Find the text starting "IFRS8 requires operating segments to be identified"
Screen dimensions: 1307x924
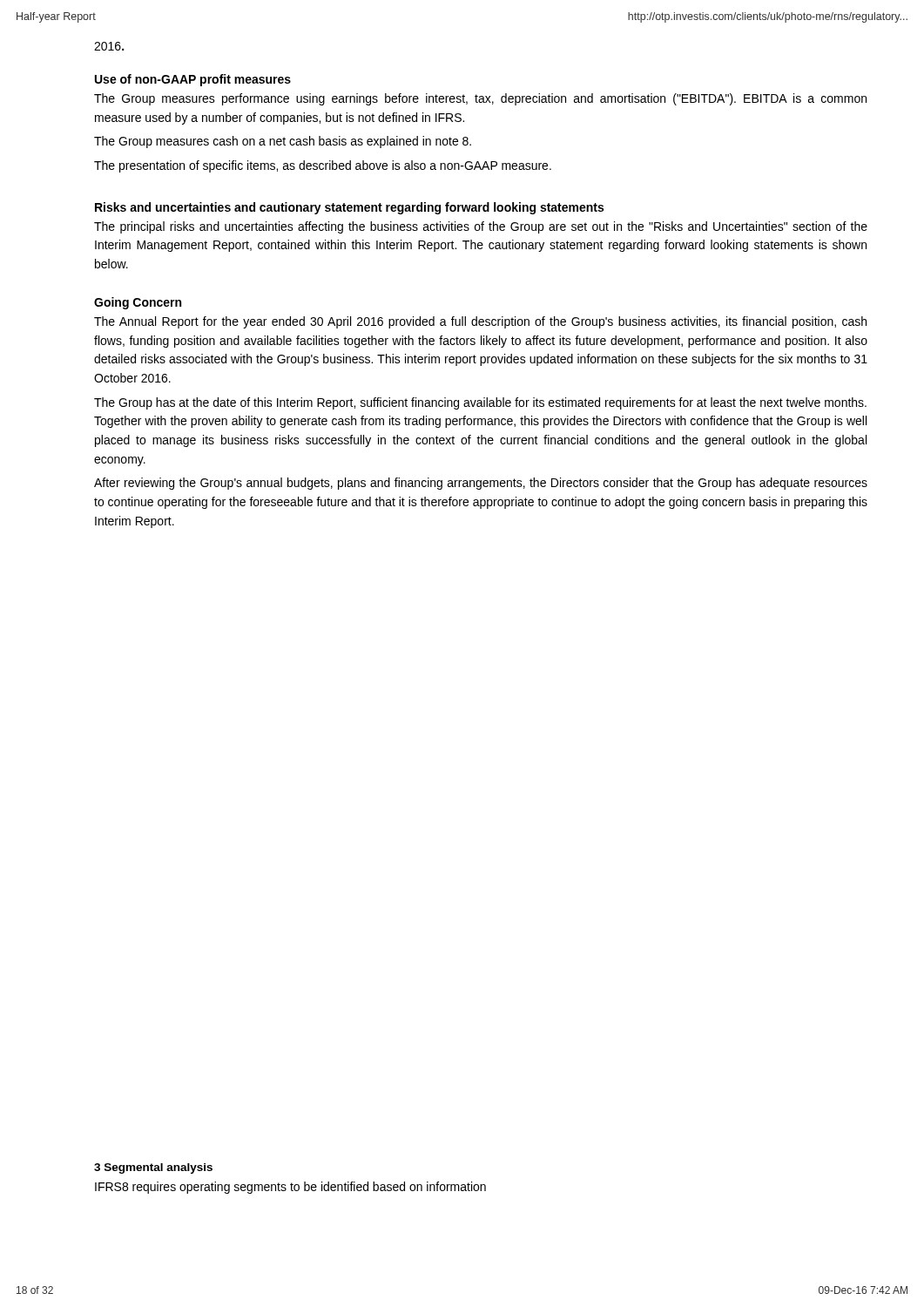tap(290, 1187)
